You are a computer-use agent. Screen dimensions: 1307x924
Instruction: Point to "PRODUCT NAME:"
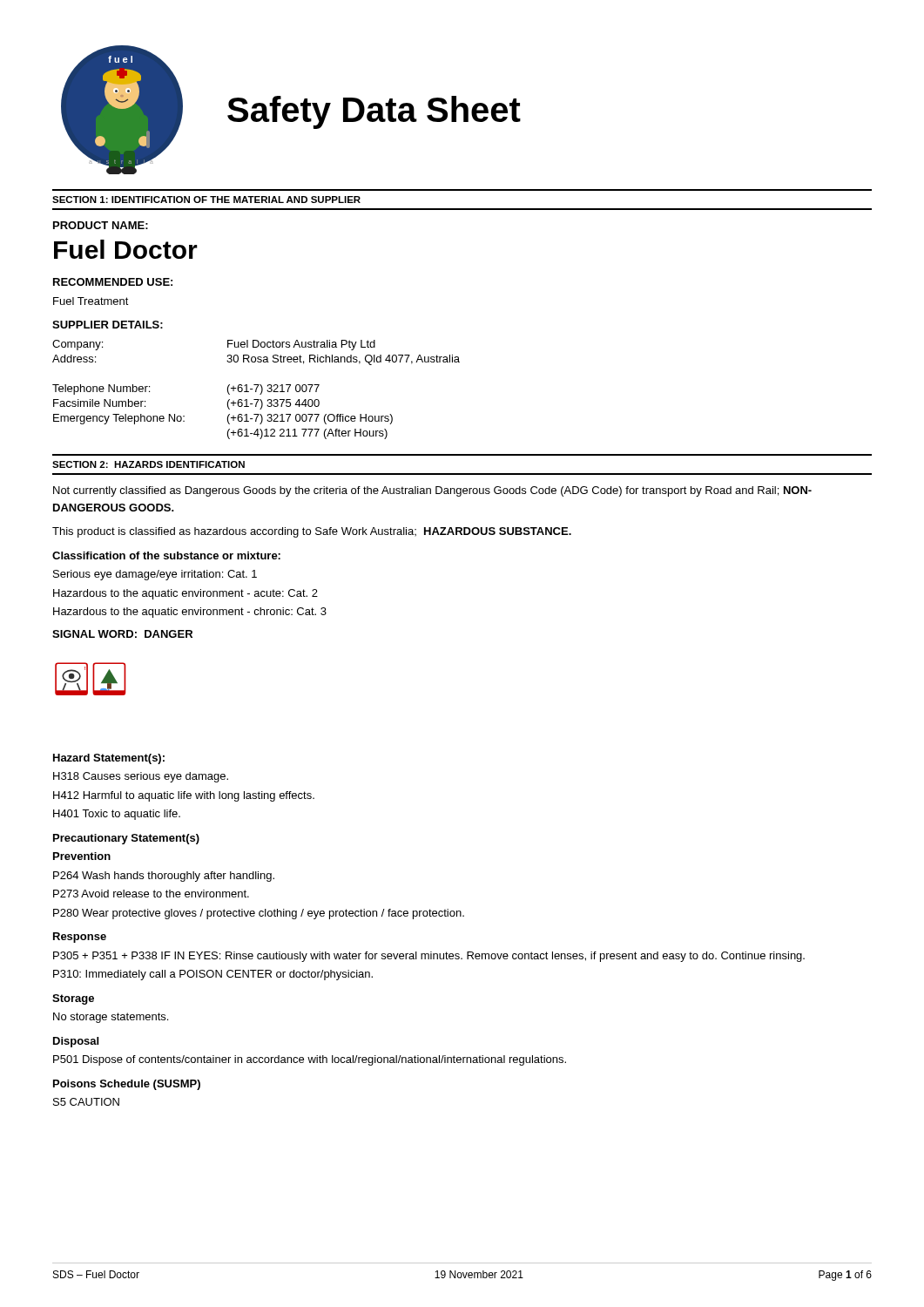coord(100,225)
